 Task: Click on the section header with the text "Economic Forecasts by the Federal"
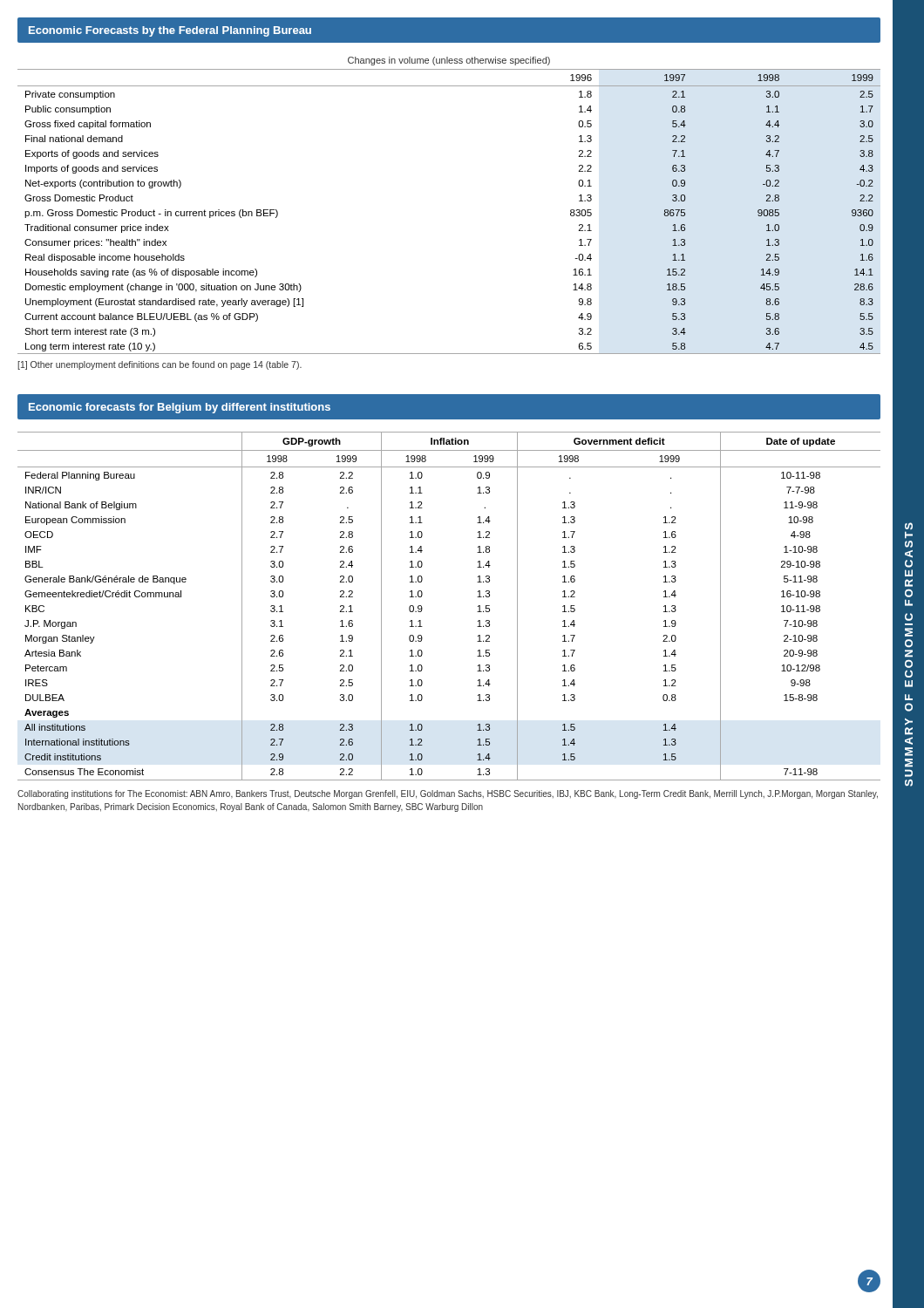click(x=170, y=30)
